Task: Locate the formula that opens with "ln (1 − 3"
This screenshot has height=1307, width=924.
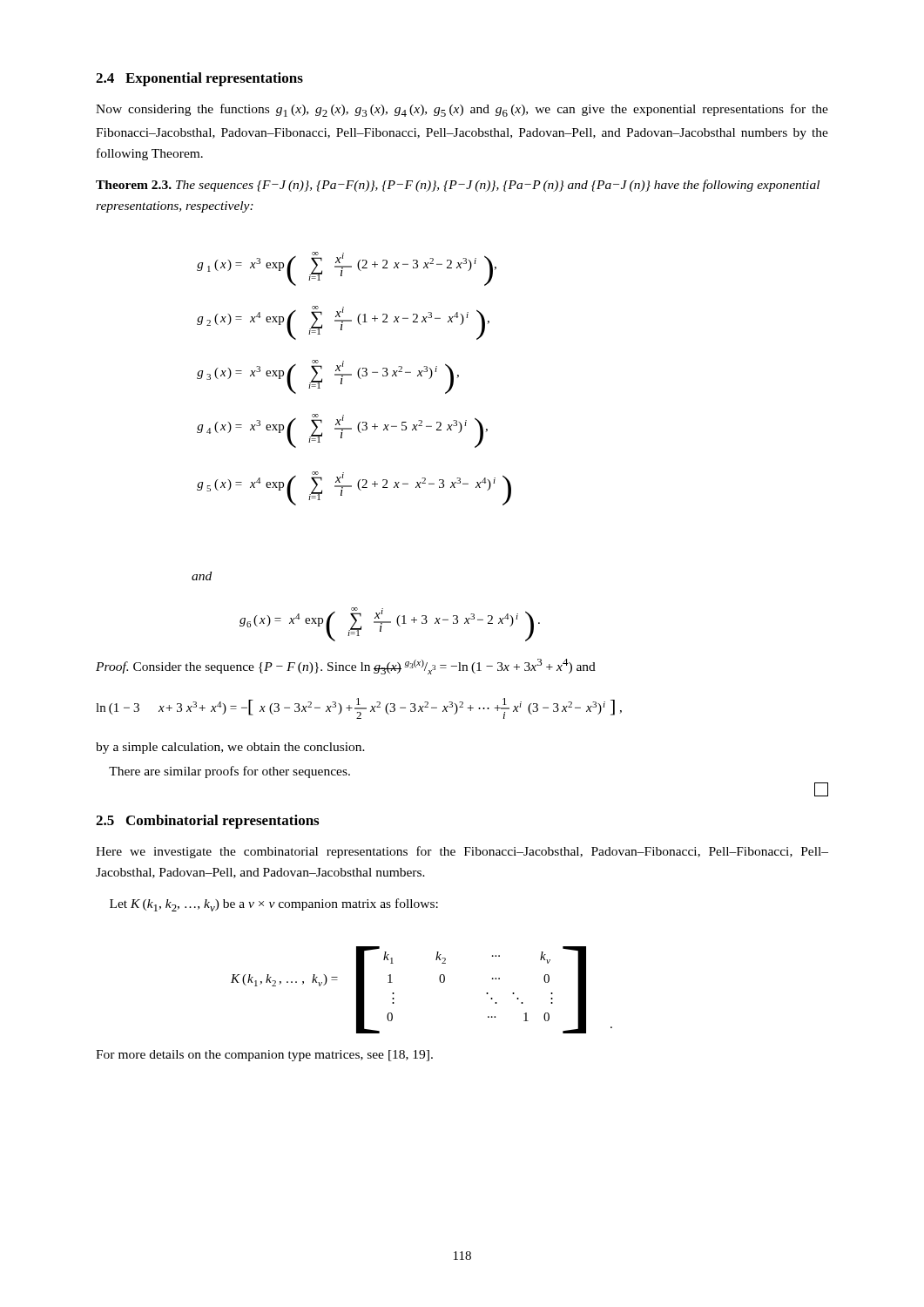Action: point(462,708)
